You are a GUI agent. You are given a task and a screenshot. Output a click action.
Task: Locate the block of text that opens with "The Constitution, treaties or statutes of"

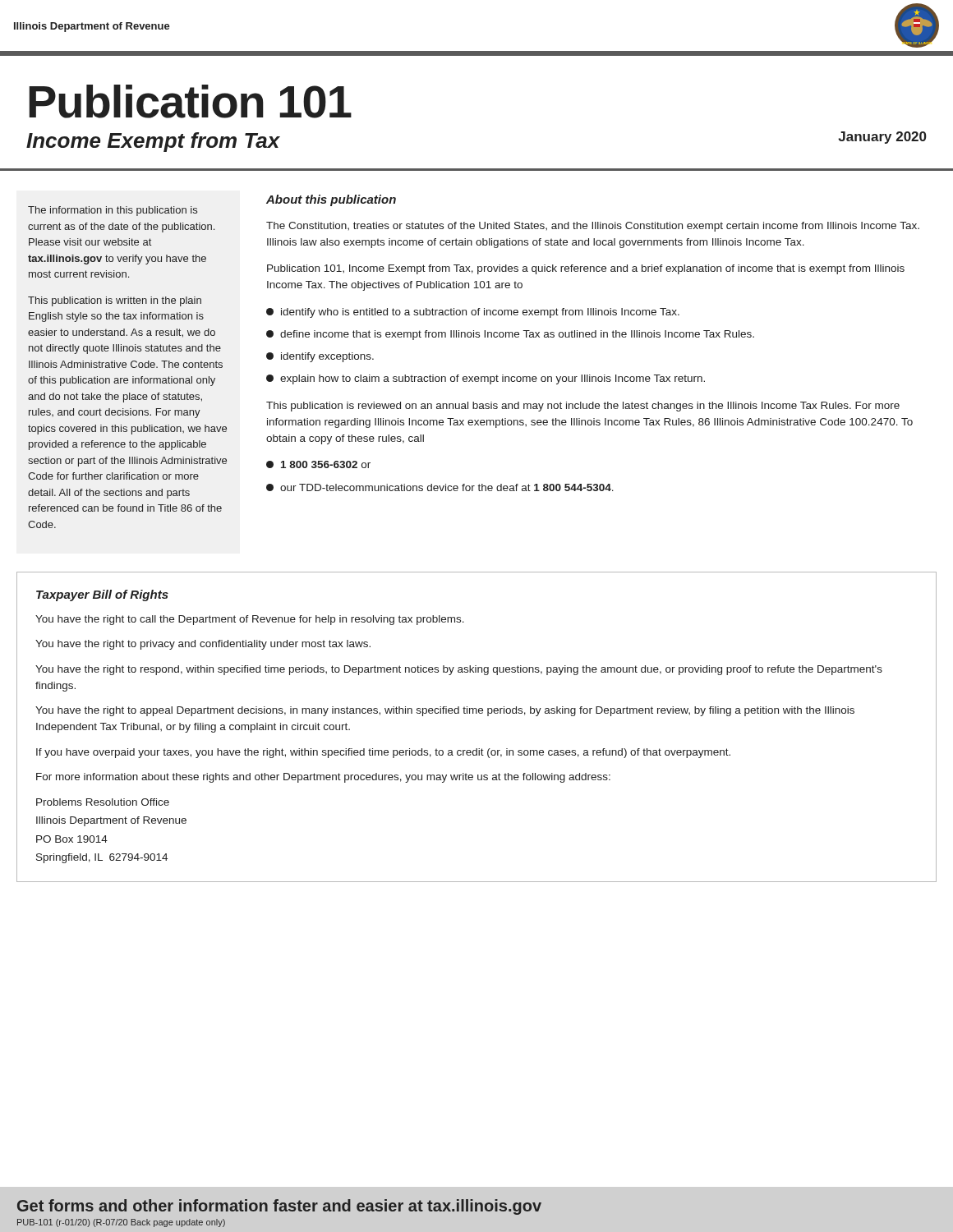pyautogui.click(x=601, y=255)
